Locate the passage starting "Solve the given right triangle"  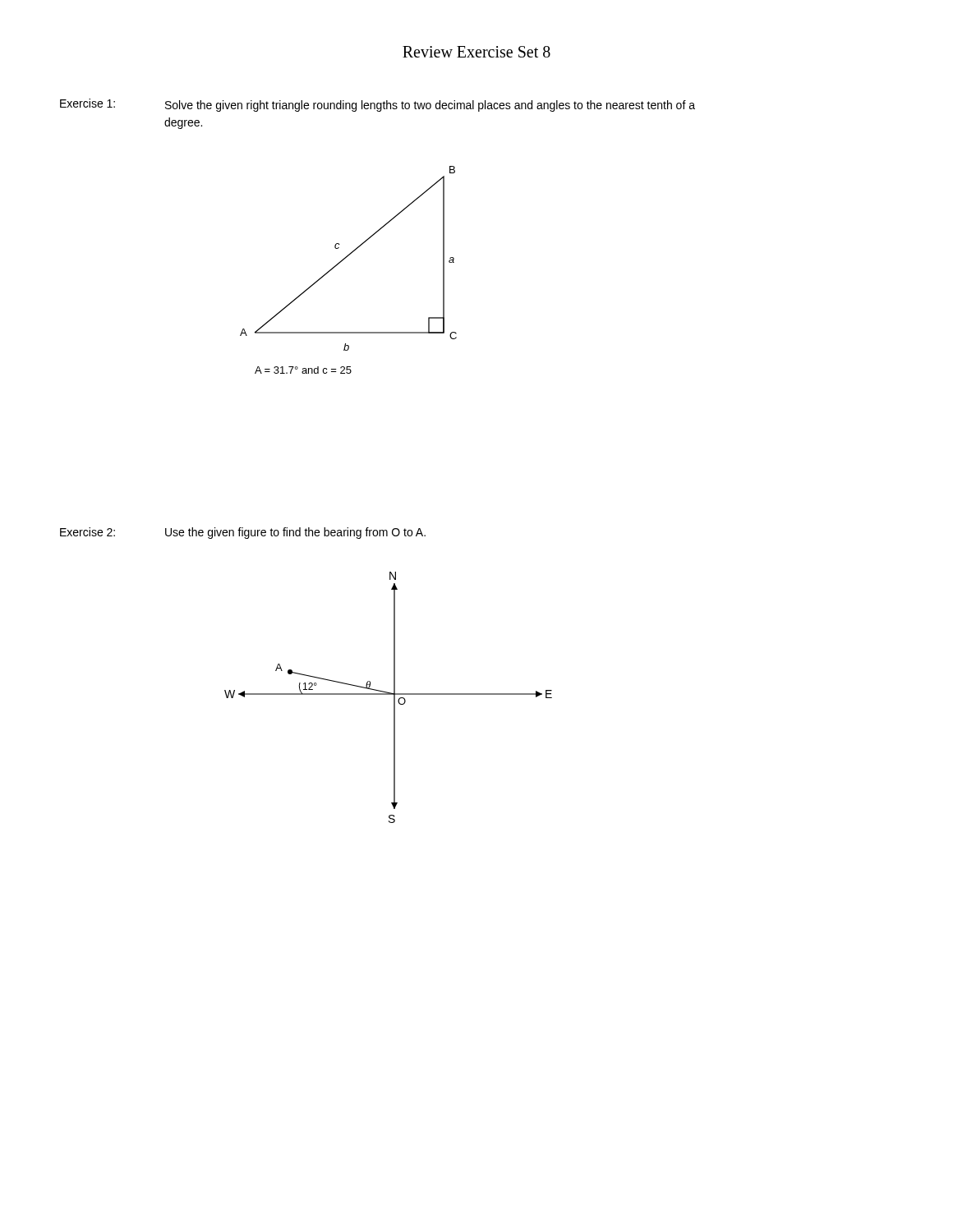click(430, 114)
